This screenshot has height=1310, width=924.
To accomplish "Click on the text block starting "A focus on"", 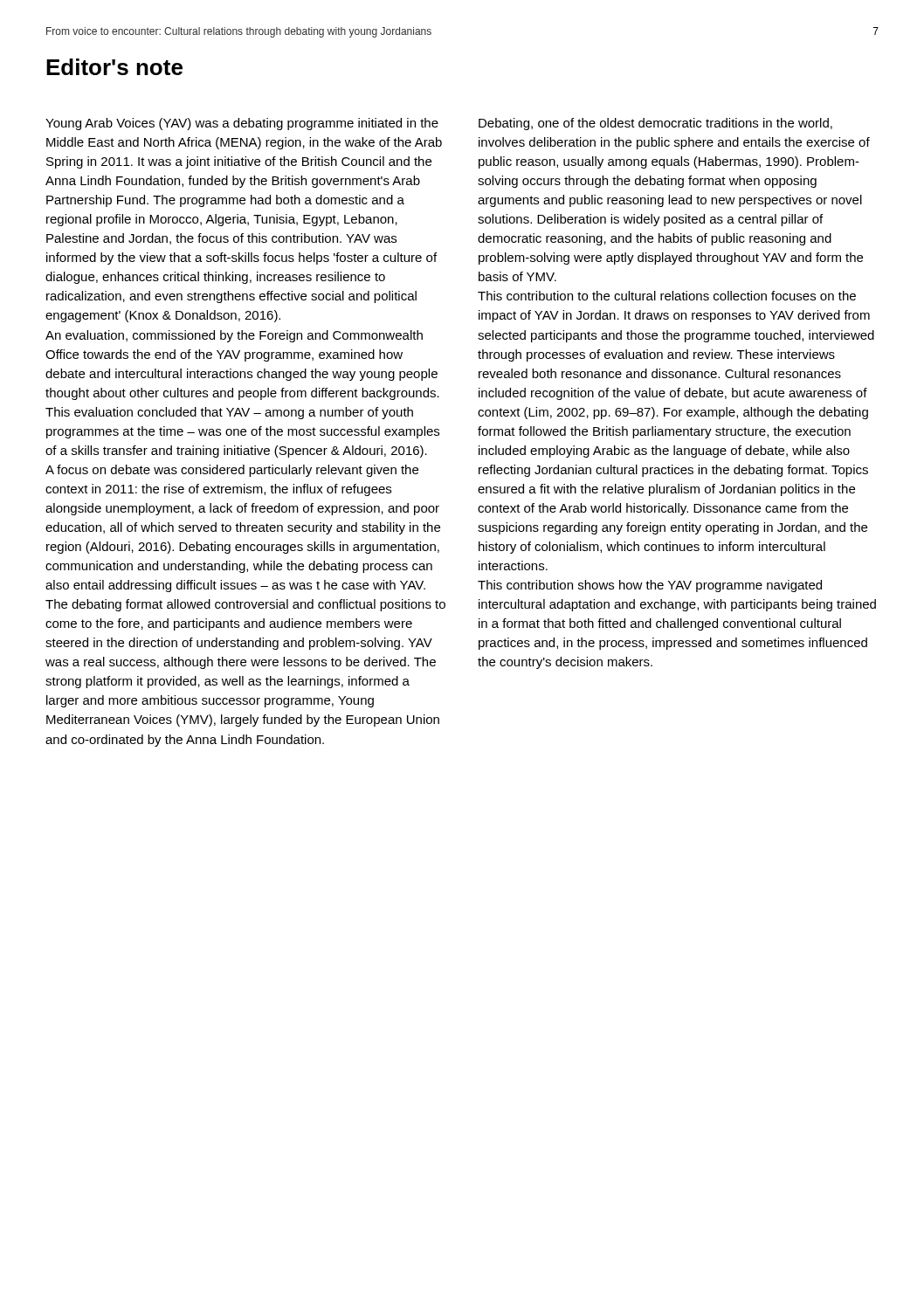I will click(x=246, y=604).
